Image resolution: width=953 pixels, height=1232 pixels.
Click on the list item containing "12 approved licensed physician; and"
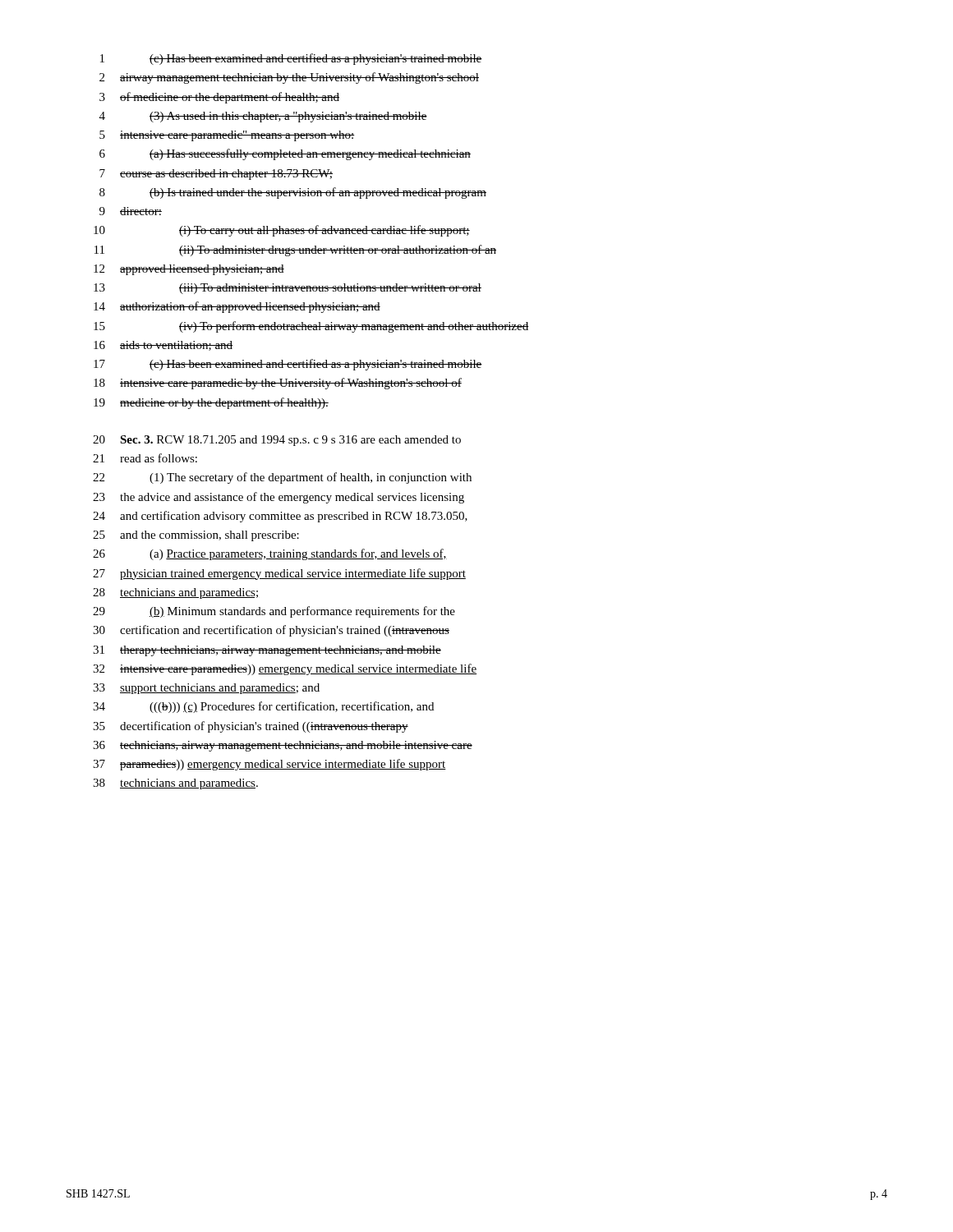[x=189, y=270]
